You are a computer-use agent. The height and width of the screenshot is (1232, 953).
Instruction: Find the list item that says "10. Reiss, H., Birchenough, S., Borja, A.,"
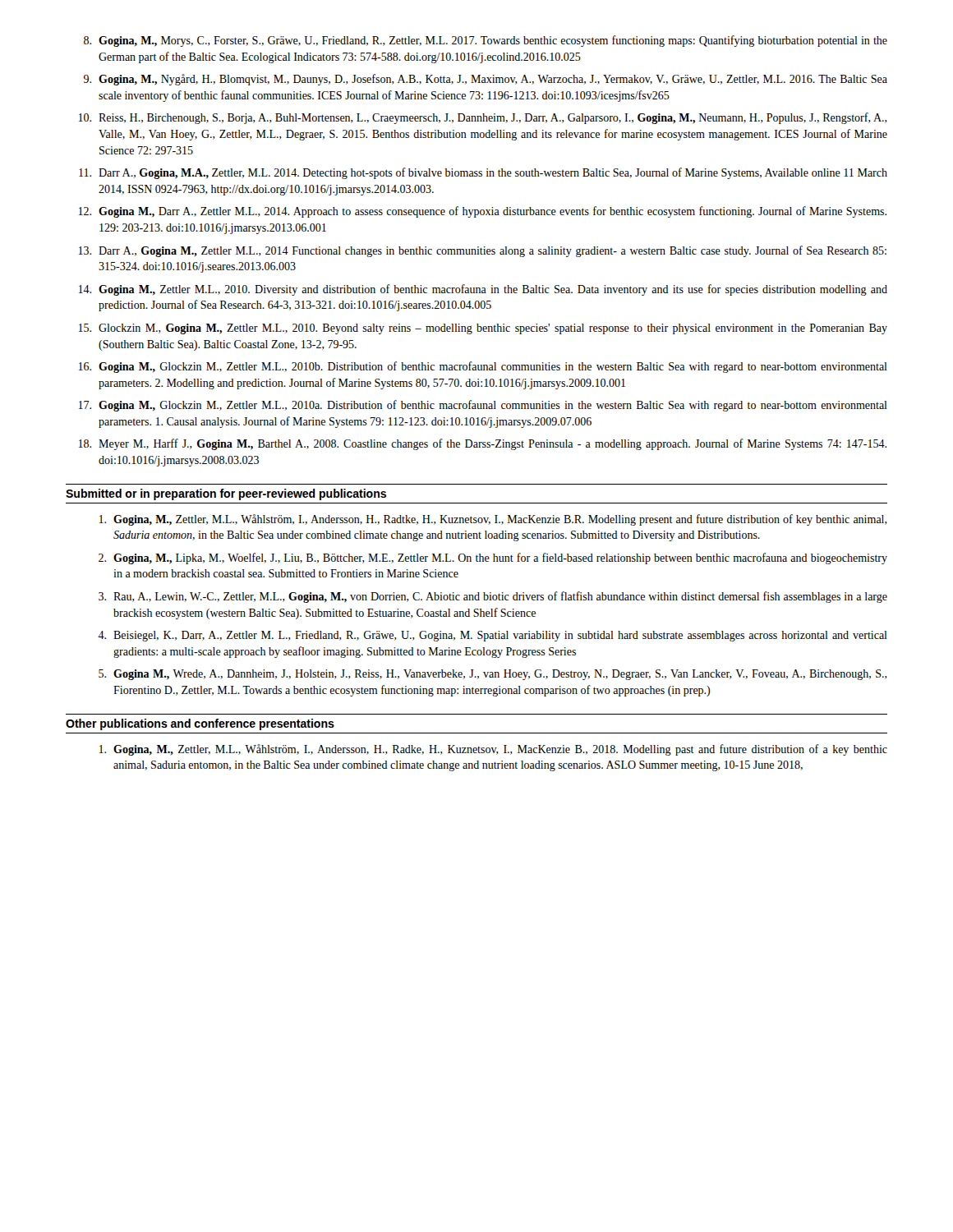pos(476,135)
